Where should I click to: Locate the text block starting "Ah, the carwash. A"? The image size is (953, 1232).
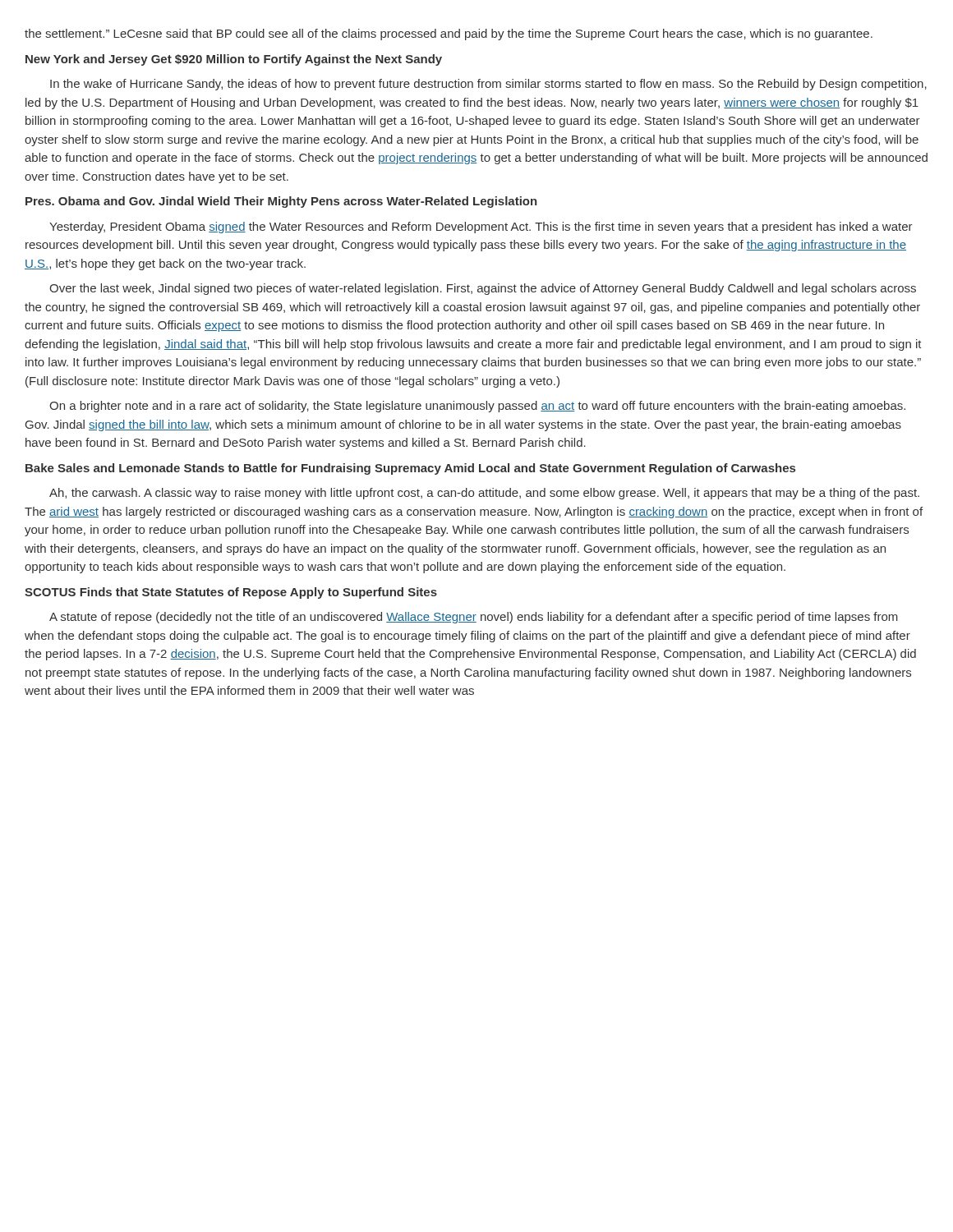[476, 530]
